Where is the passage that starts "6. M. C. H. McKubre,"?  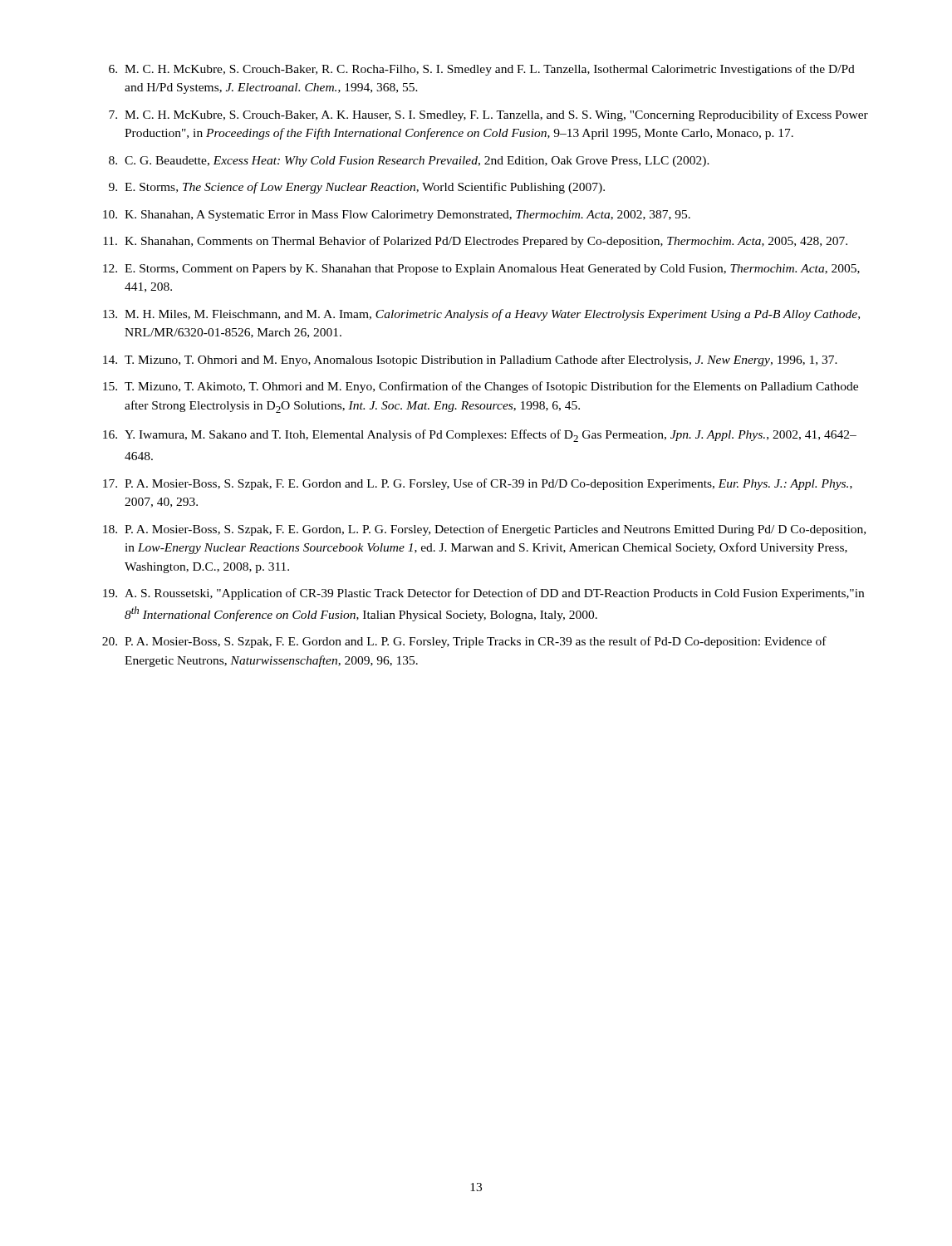click(x=476, y=78)
